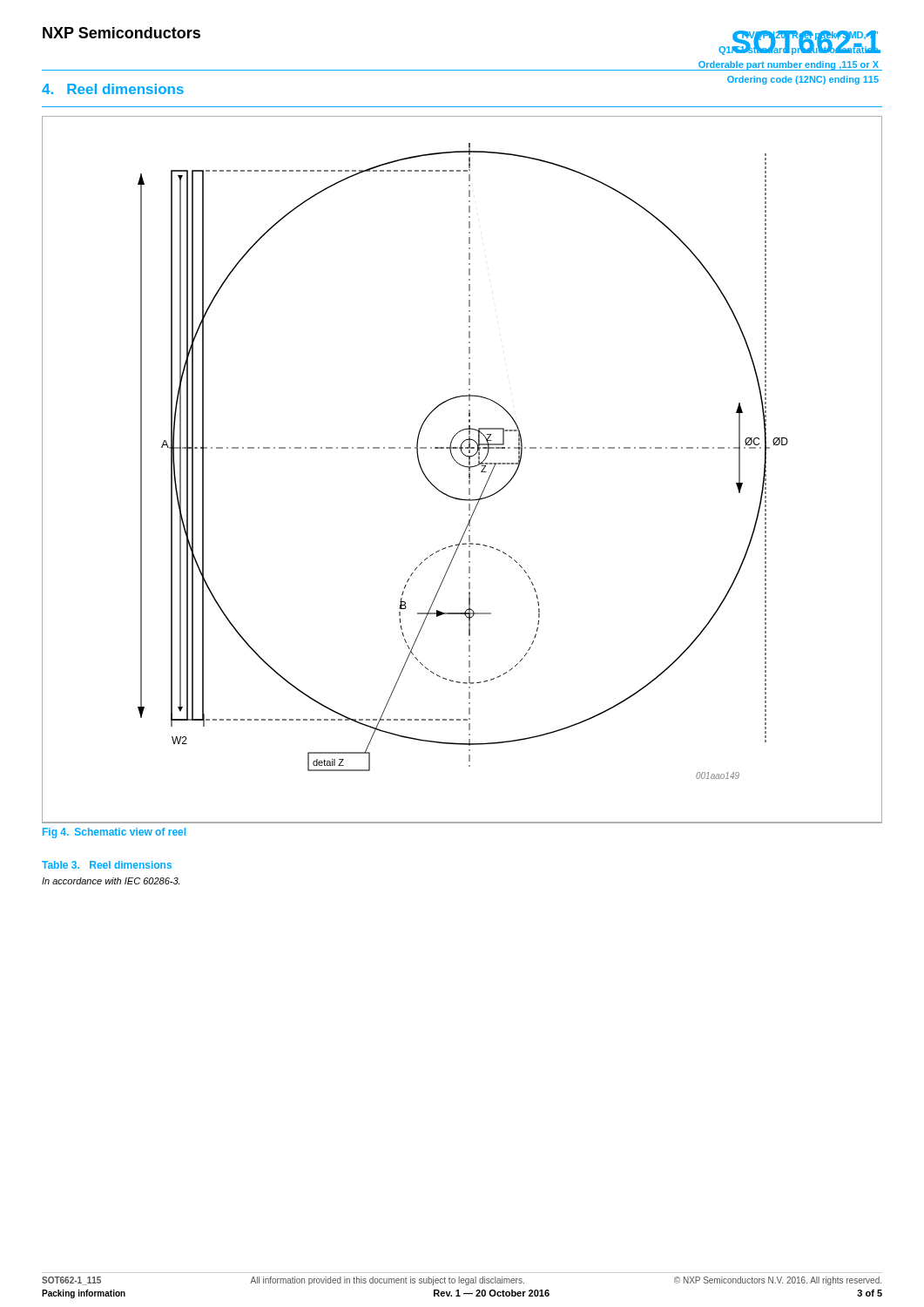Locate a engineering diagram
The height and width of the screenshot is (1307, 924).
pos(462,470)
